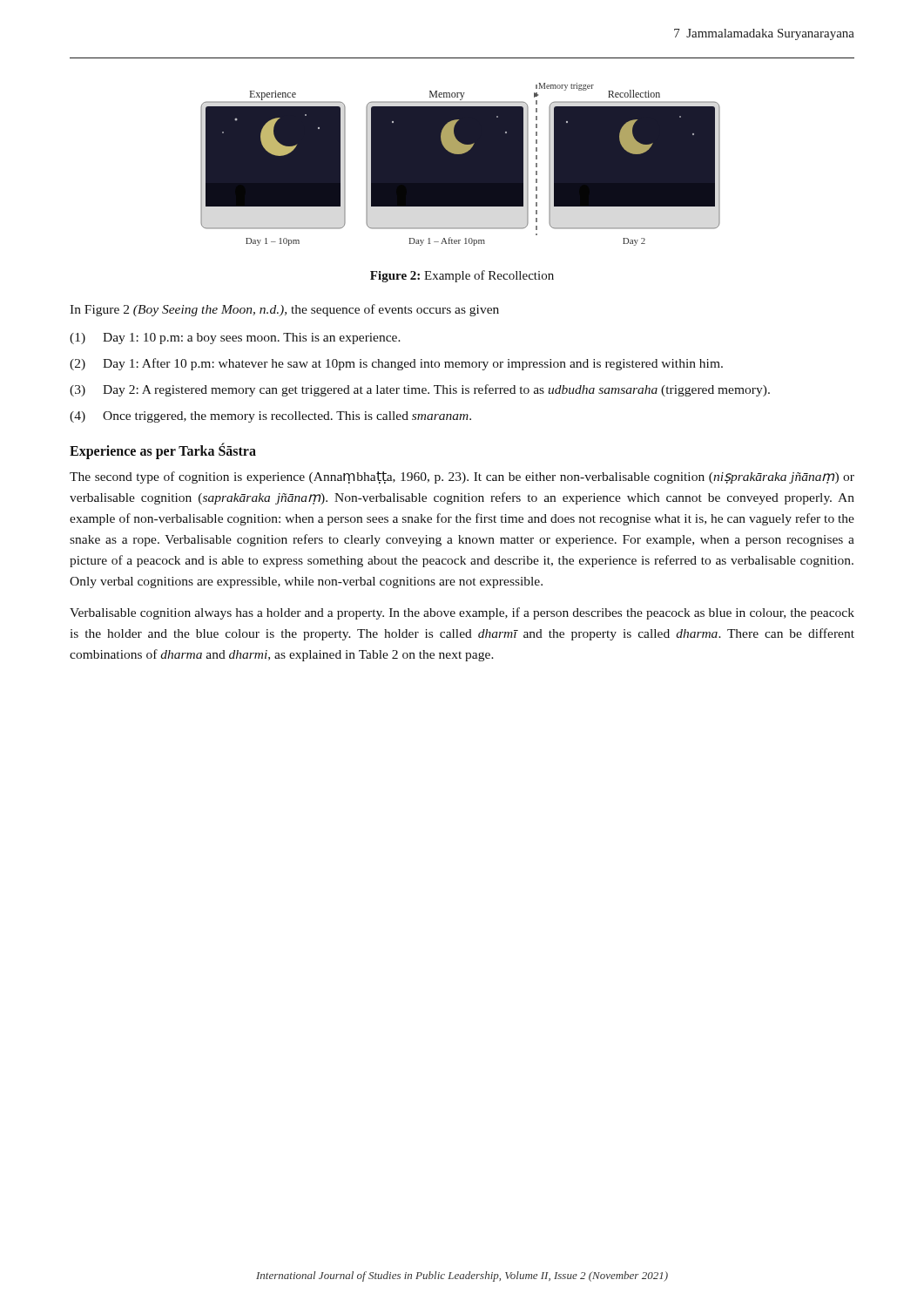This screenshot has height=1307, width=924.
Task: Click on the text block with the text "The second type of cognition is"
Action: pyautogui.click(x=462, y=529)
